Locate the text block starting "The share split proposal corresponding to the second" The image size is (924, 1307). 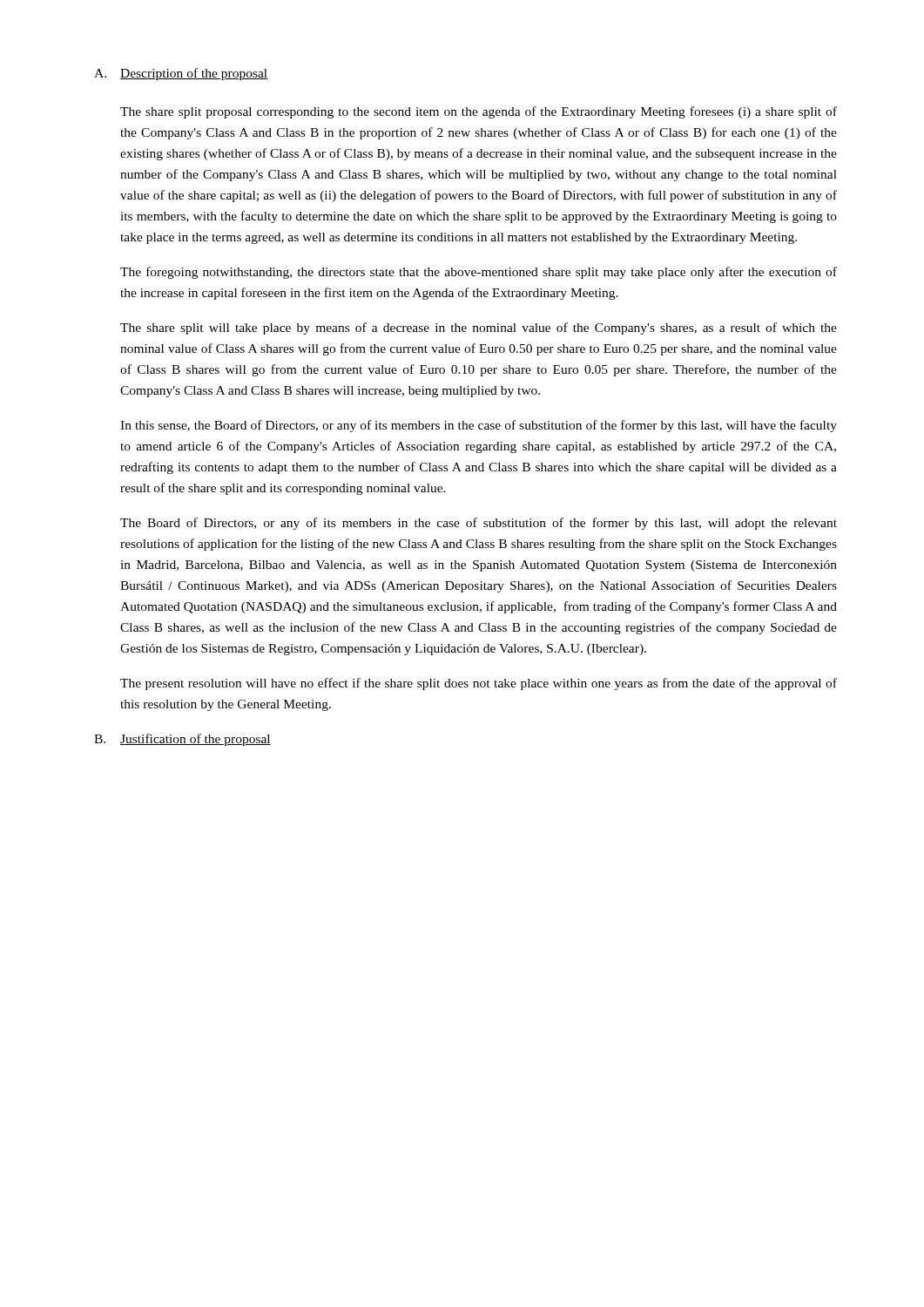click(x=479, y=174)
